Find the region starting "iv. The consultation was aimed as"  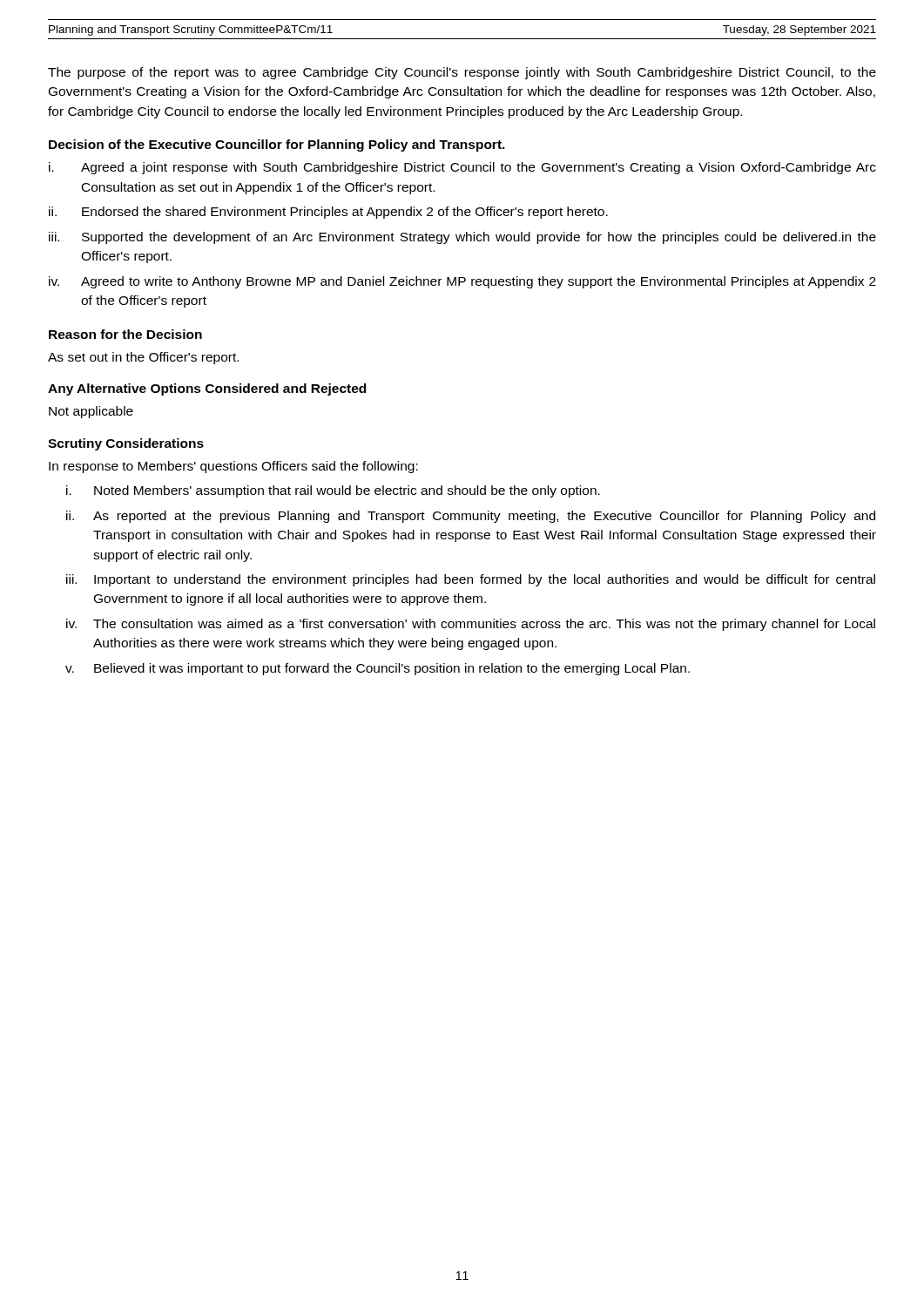[471, 634]
